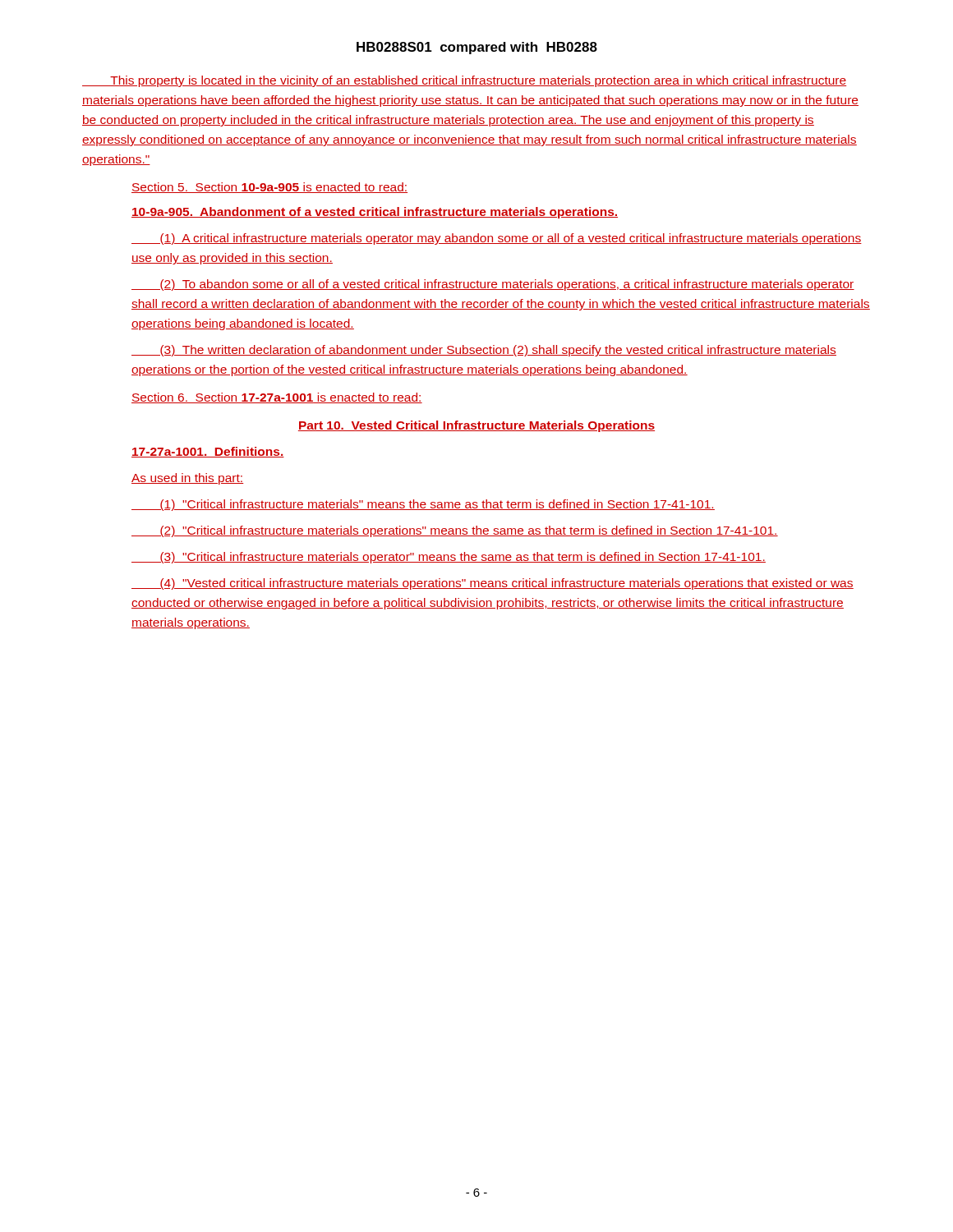Image resolution: width=953 pixels, height=1232 pixels.
Task: Point to the passage starting "As used in this part:"
Action: (187, 478)
